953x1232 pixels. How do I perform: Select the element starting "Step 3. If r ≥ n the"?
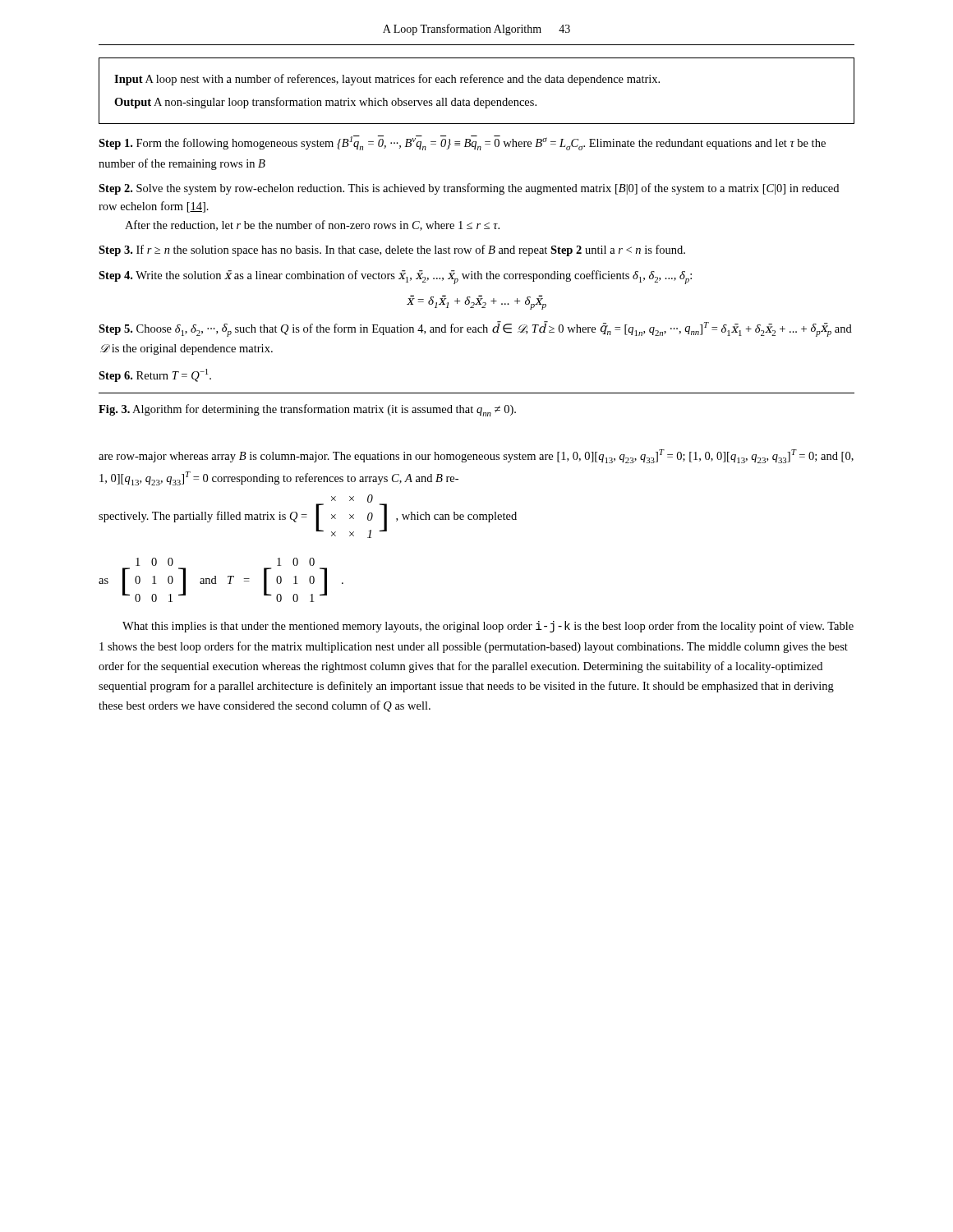tap(392, 250)
